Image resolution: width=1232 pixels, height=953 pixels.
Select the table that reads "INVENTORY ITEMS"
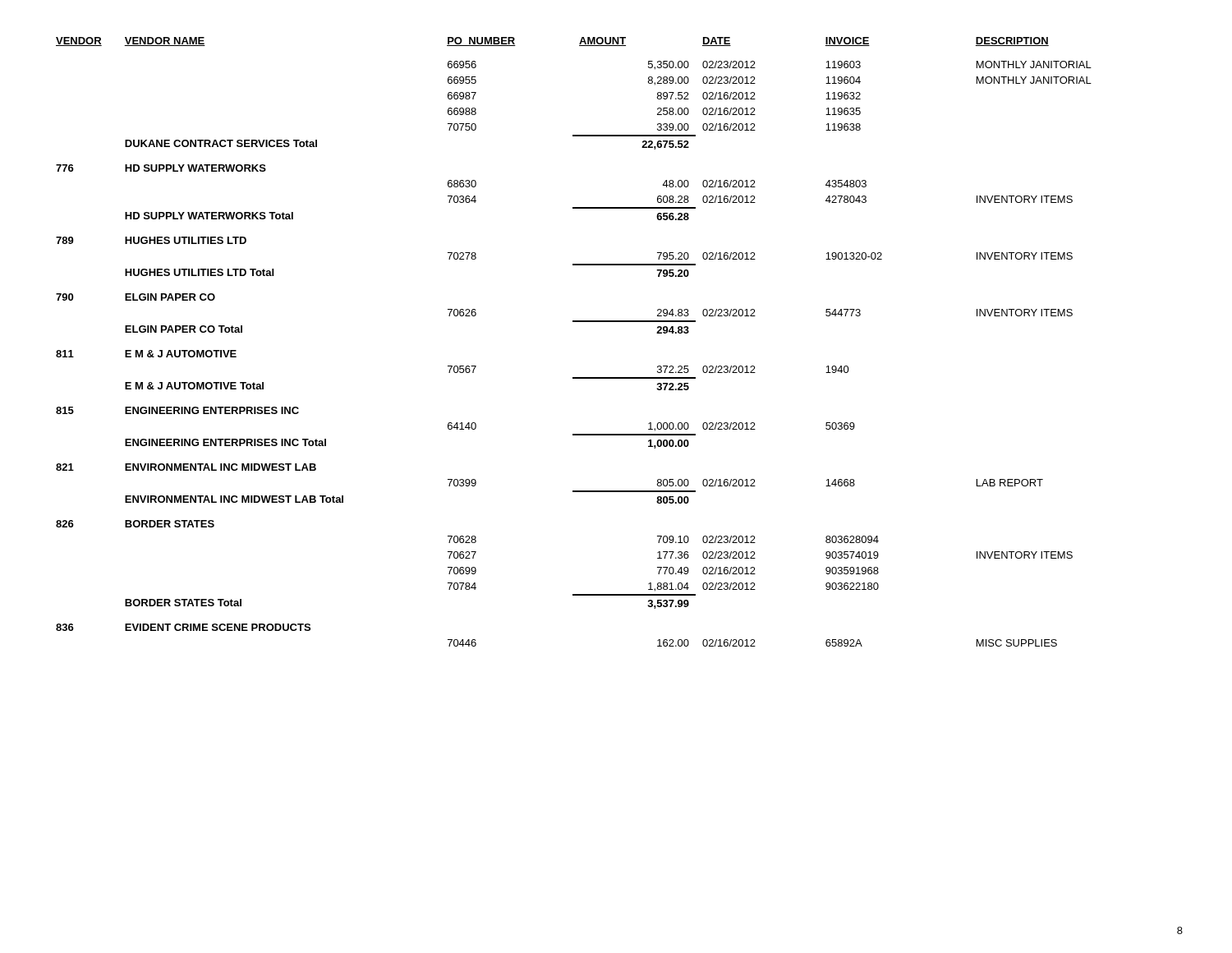click(616, 342)
